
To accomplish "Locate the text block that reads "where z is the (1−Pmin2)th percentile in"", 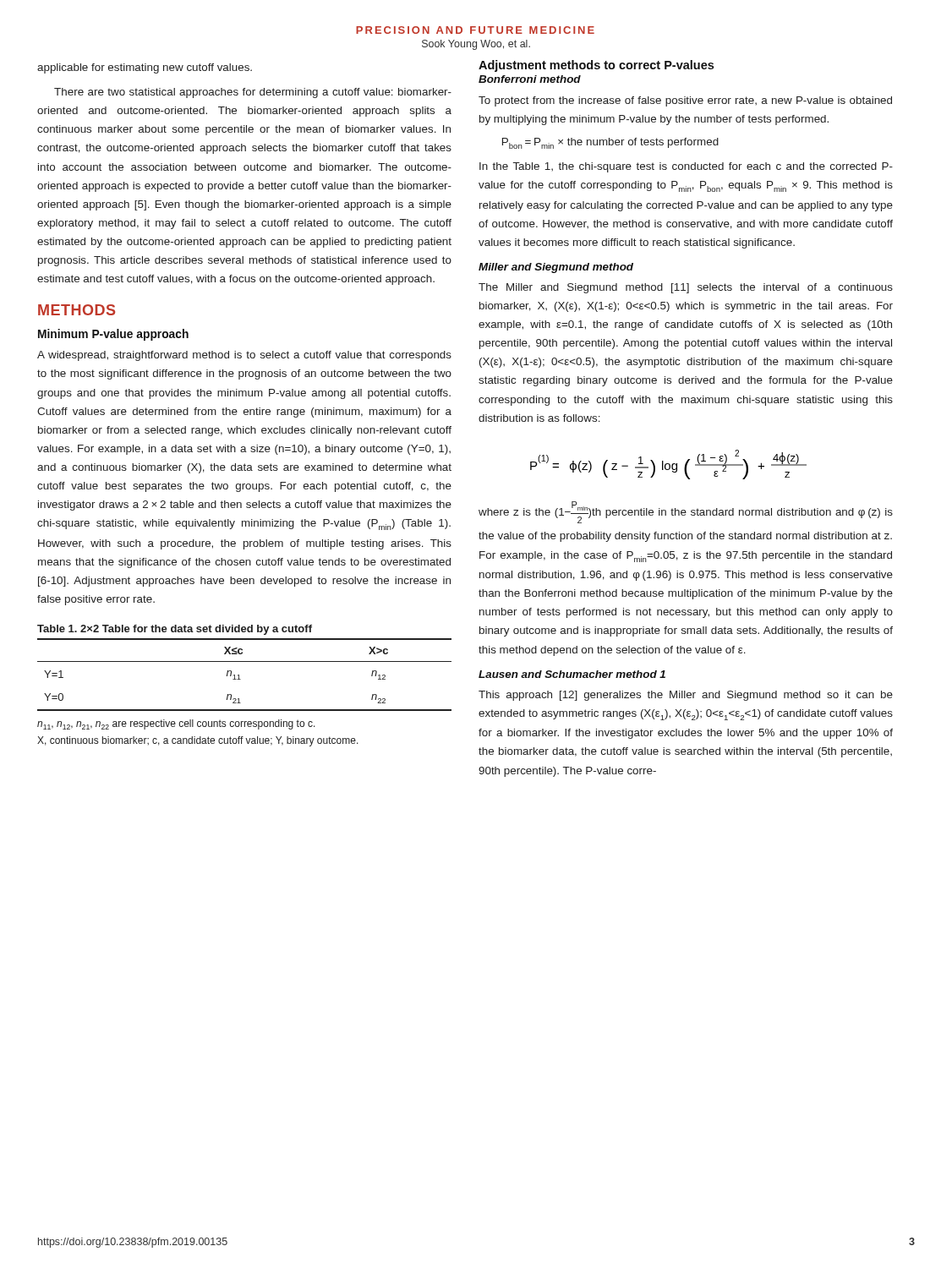I will [x=686, y=577].
